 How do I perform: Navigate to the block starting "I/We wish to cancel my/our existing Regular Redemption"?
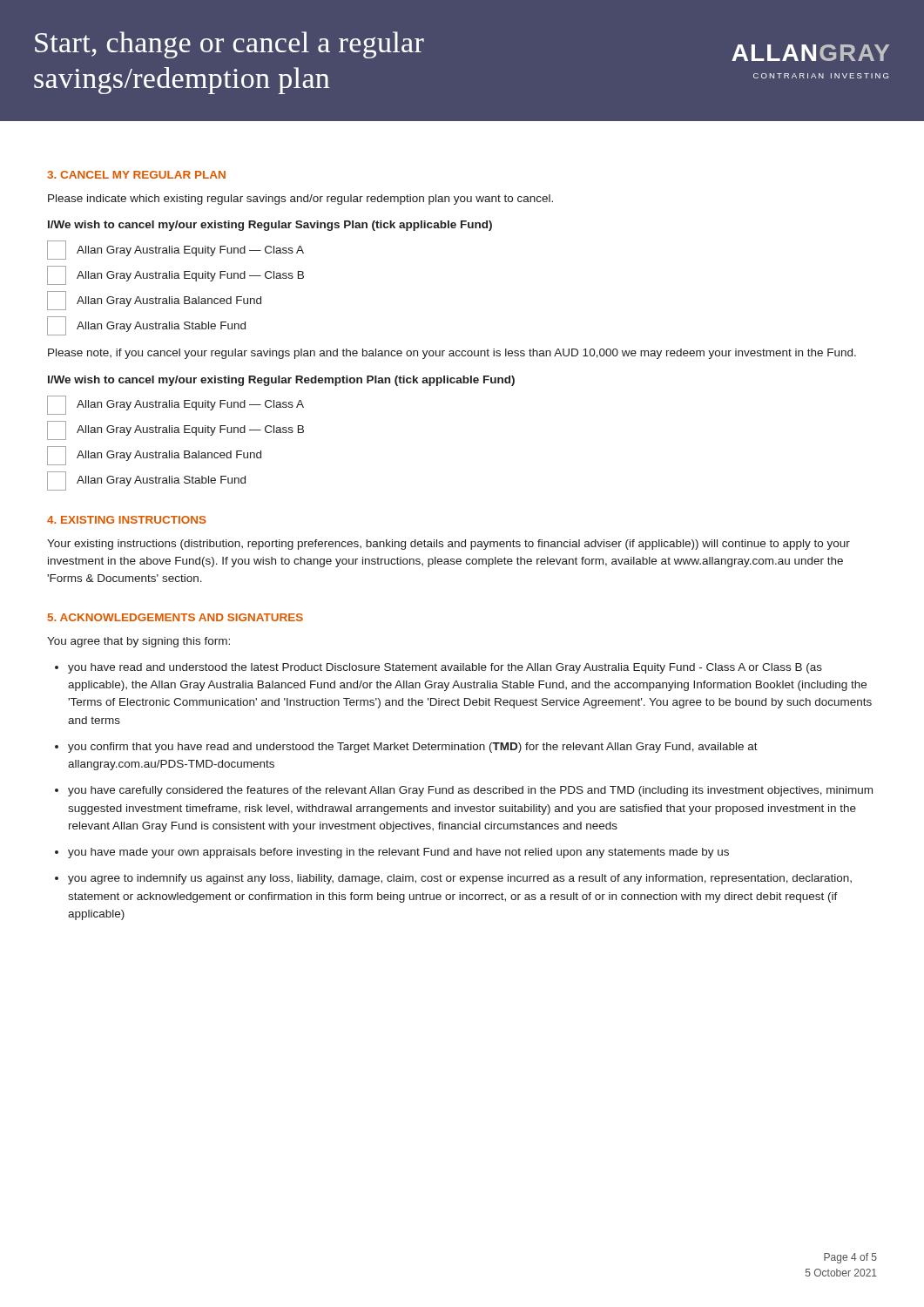coord(281,379)
